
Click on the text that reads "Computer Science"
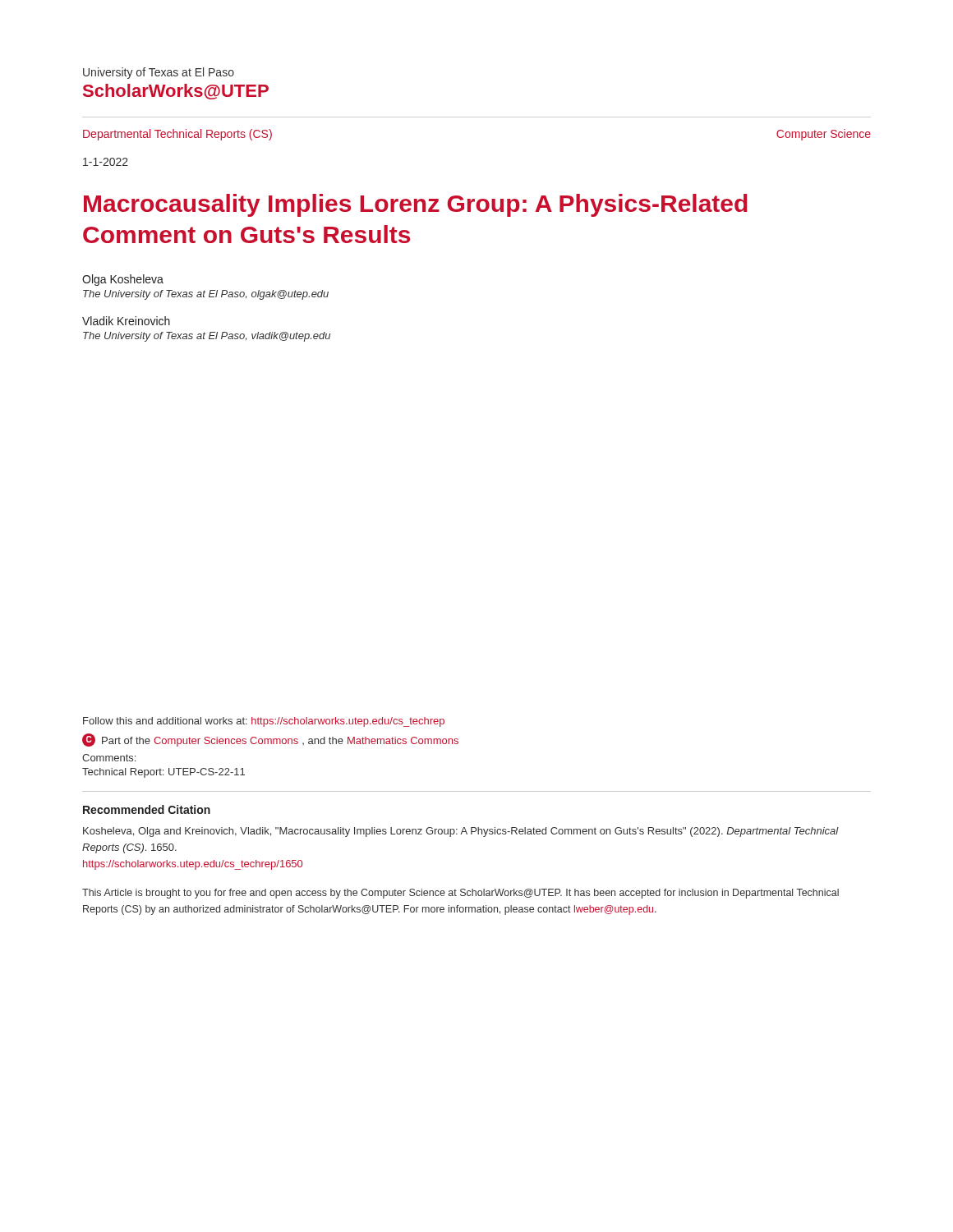tap(824, 134)
